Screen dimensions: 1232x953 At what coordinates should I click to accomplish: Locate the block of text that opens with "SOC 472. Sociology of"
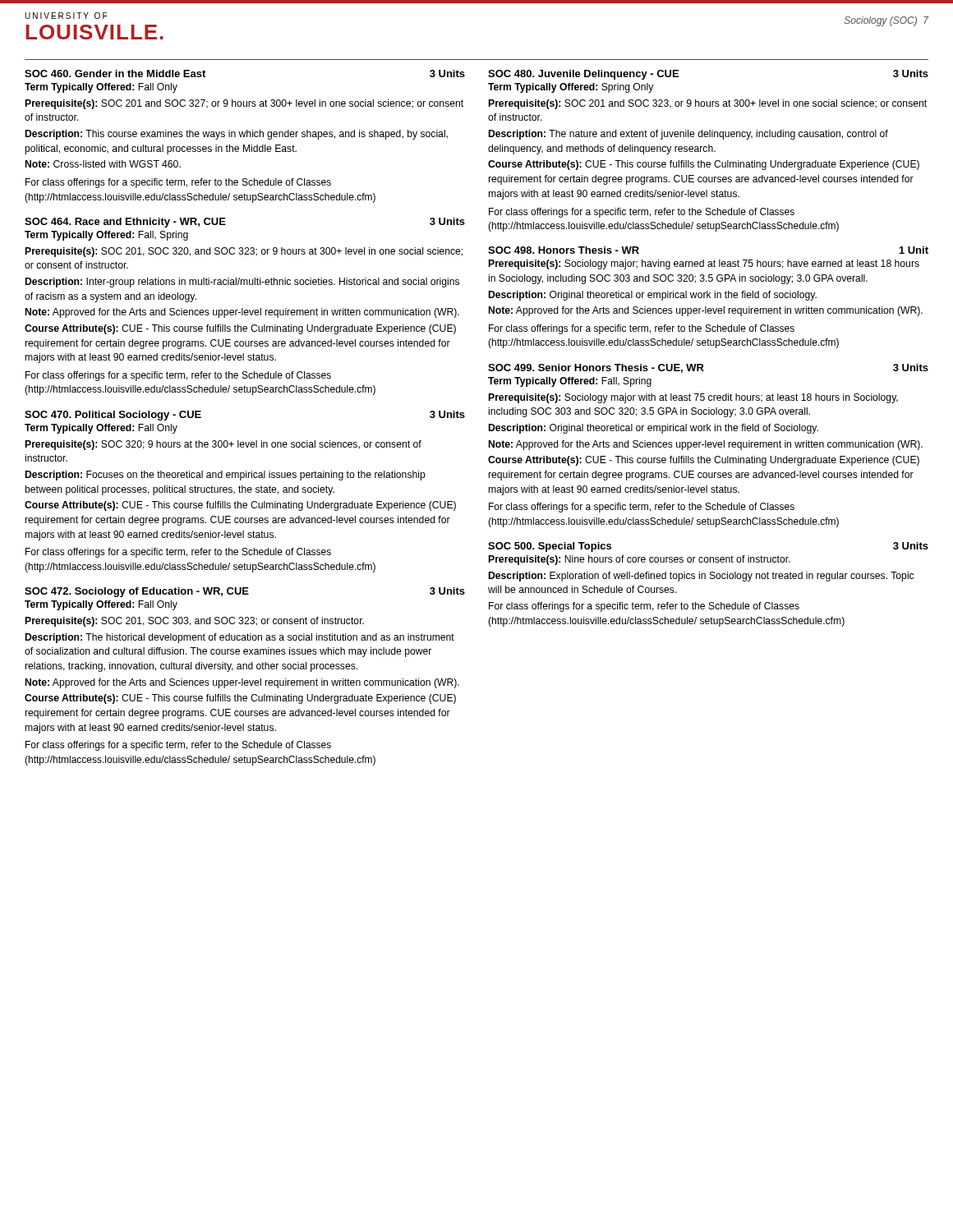point(245,676)
